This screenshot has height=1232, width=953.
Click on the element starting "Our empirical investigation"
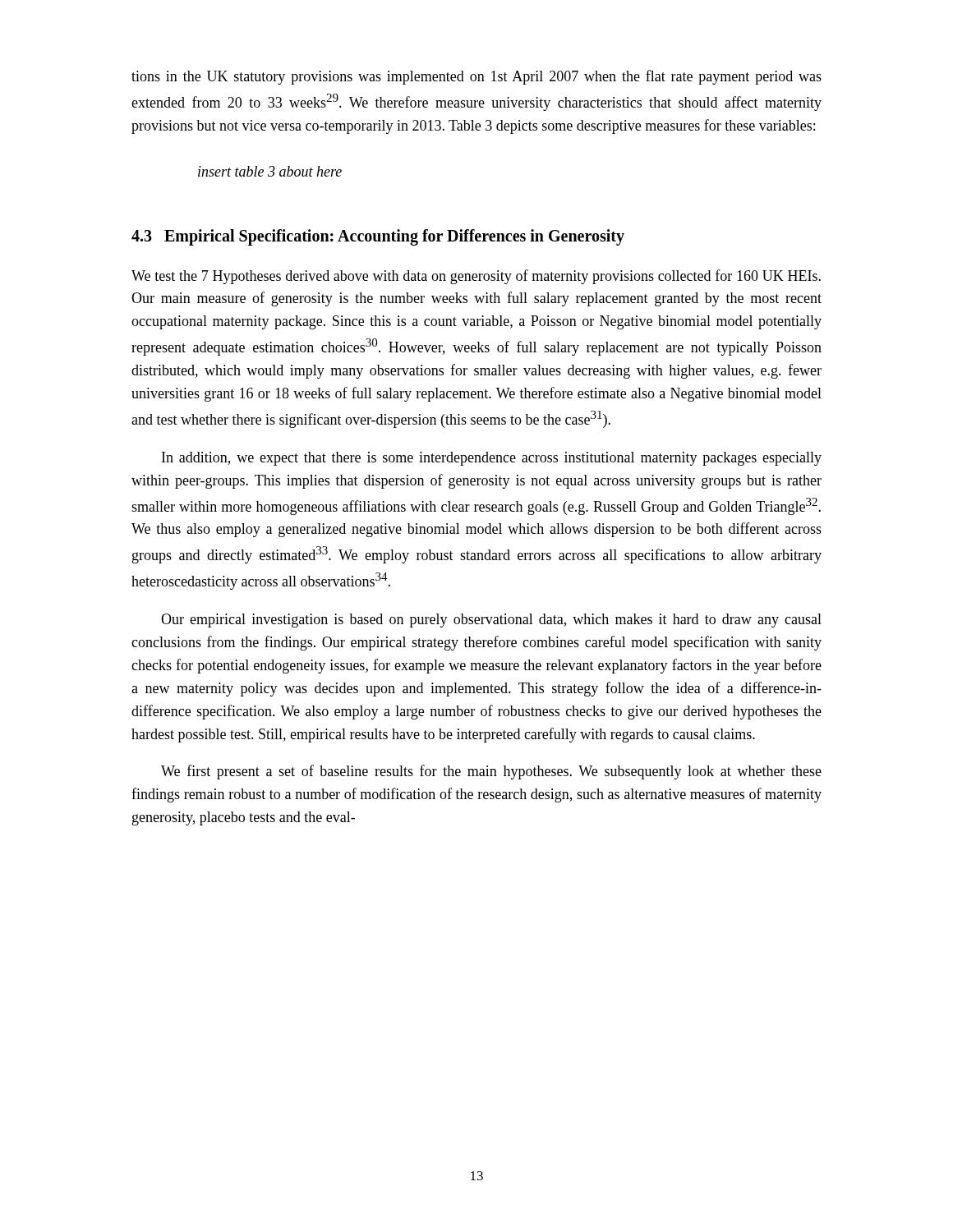point(476,677)
